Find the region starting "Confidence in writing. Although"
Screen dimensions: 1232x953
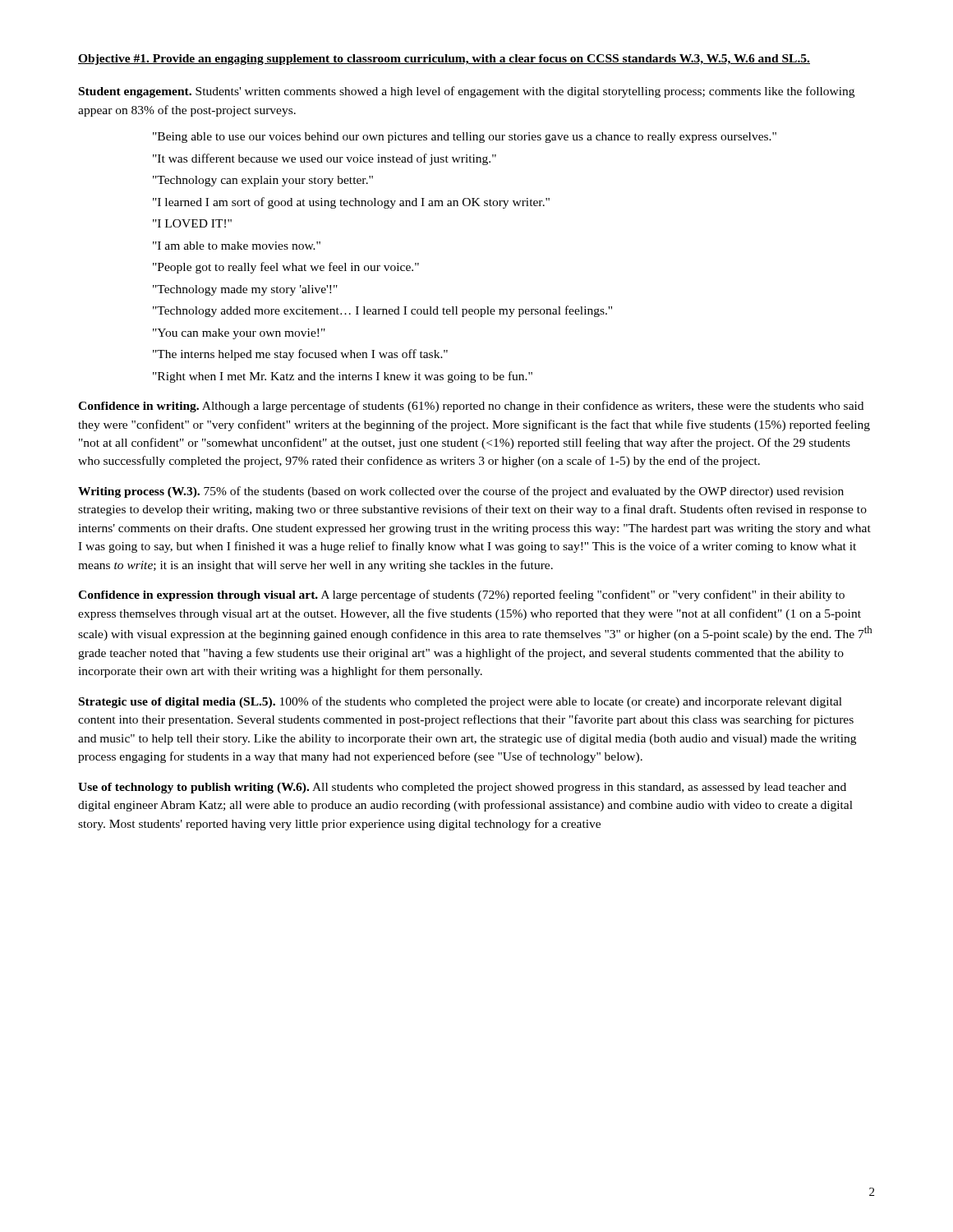click(476, 434)
